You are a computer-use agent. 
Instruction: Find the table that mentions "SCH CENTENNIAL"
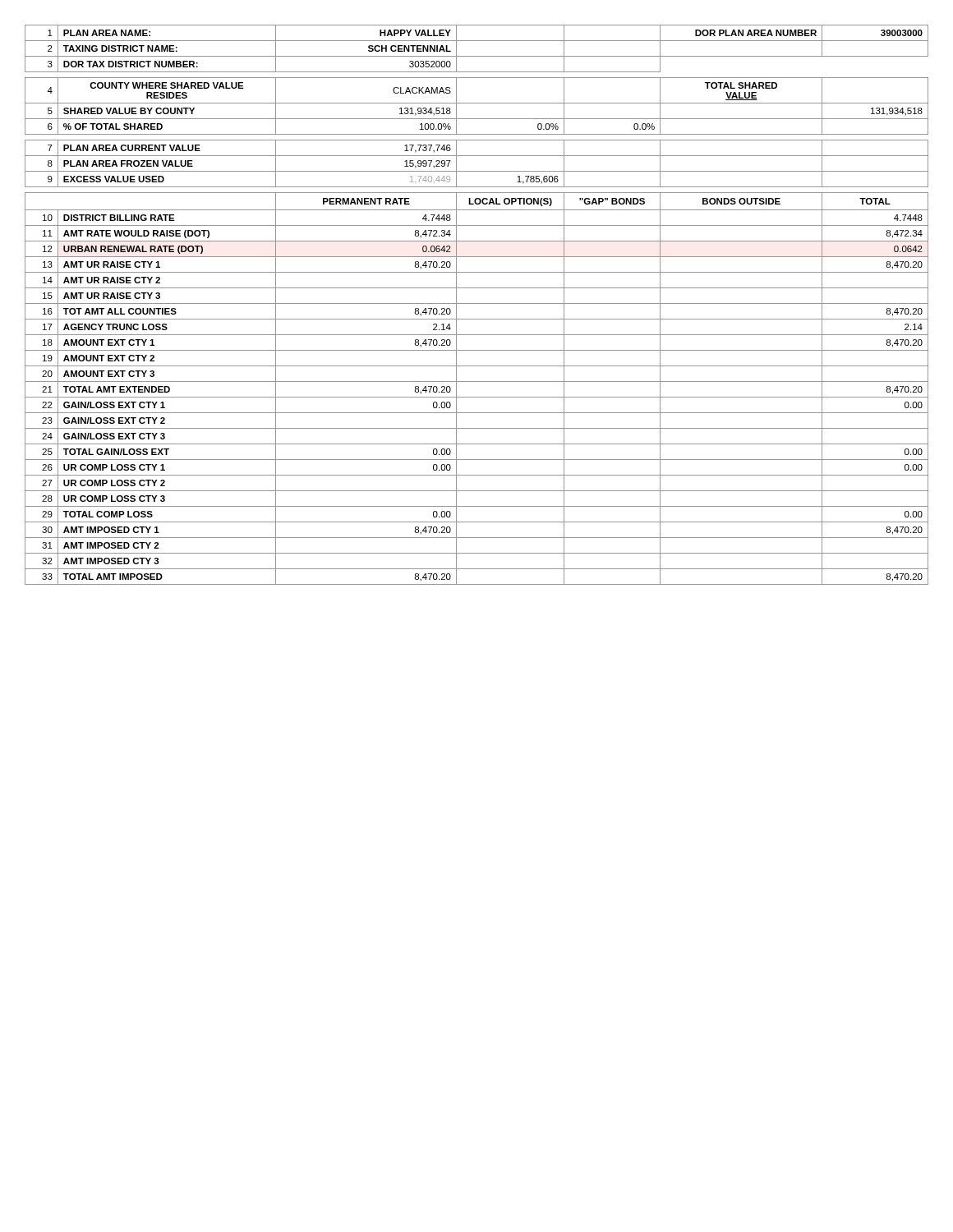click(x=476, y=305)
